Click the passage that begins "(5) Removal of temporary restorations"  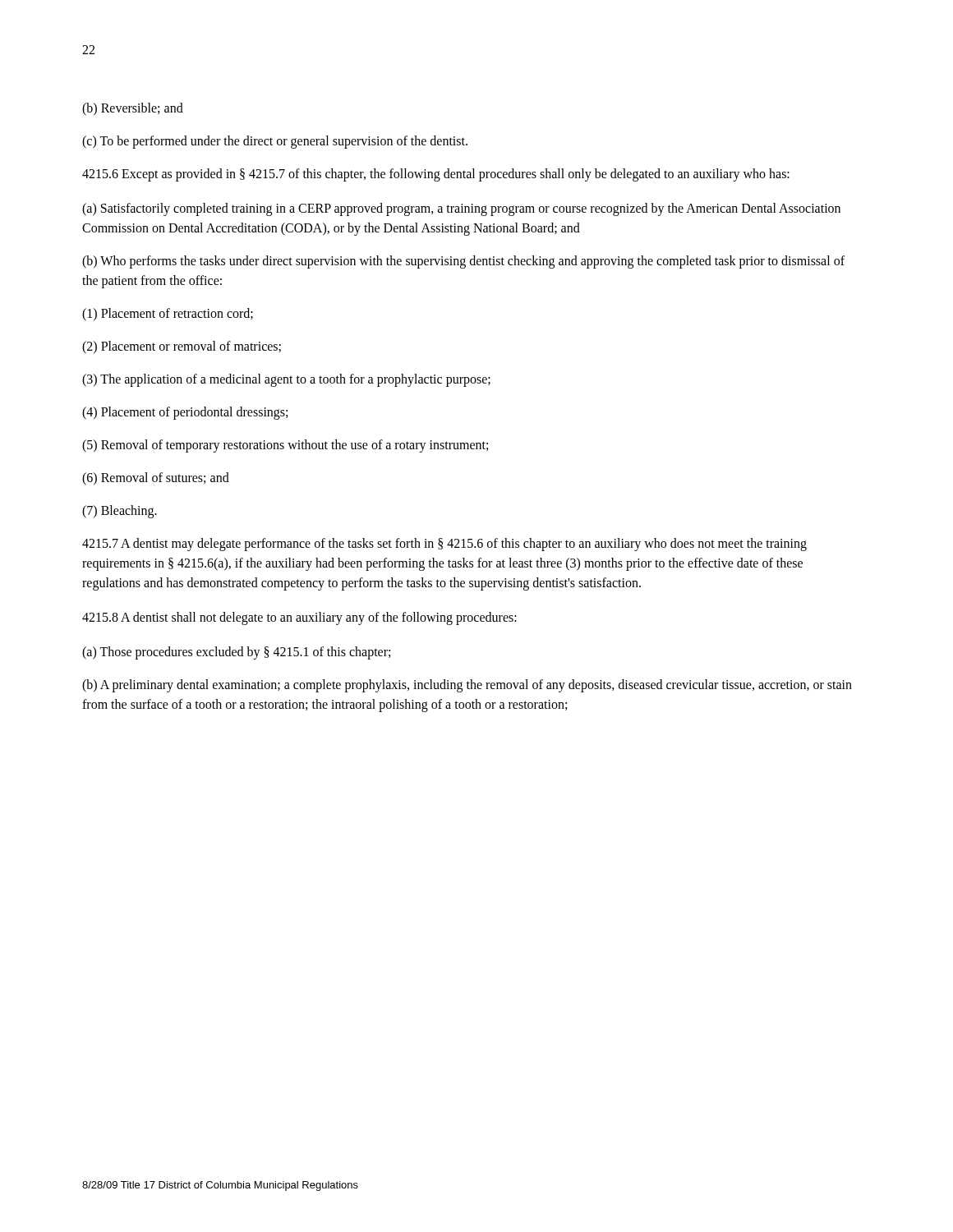(x=286, y=445)
